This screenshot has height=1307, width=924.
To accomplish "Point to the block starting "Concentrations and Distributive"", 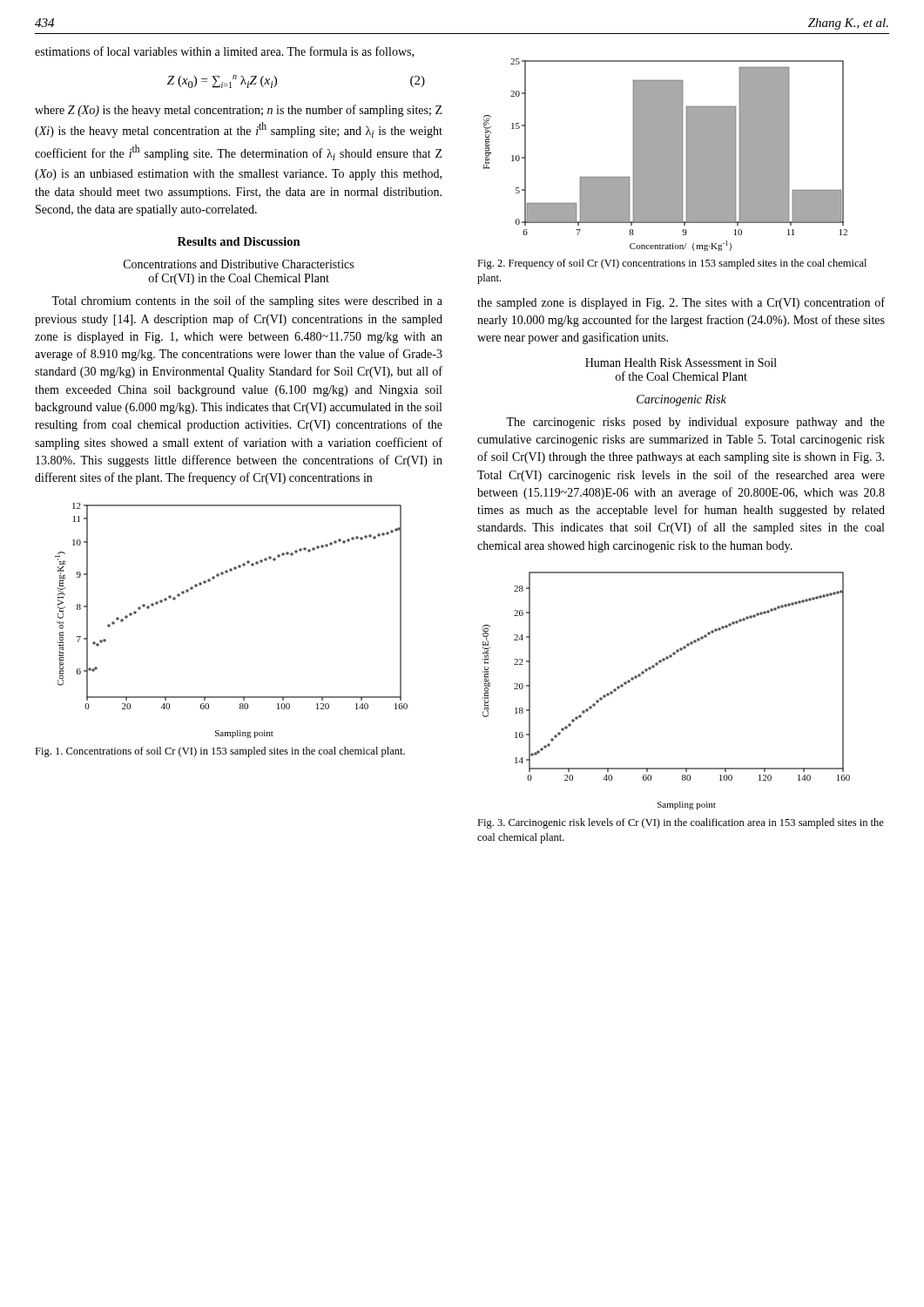I will [x=239, y=272].
